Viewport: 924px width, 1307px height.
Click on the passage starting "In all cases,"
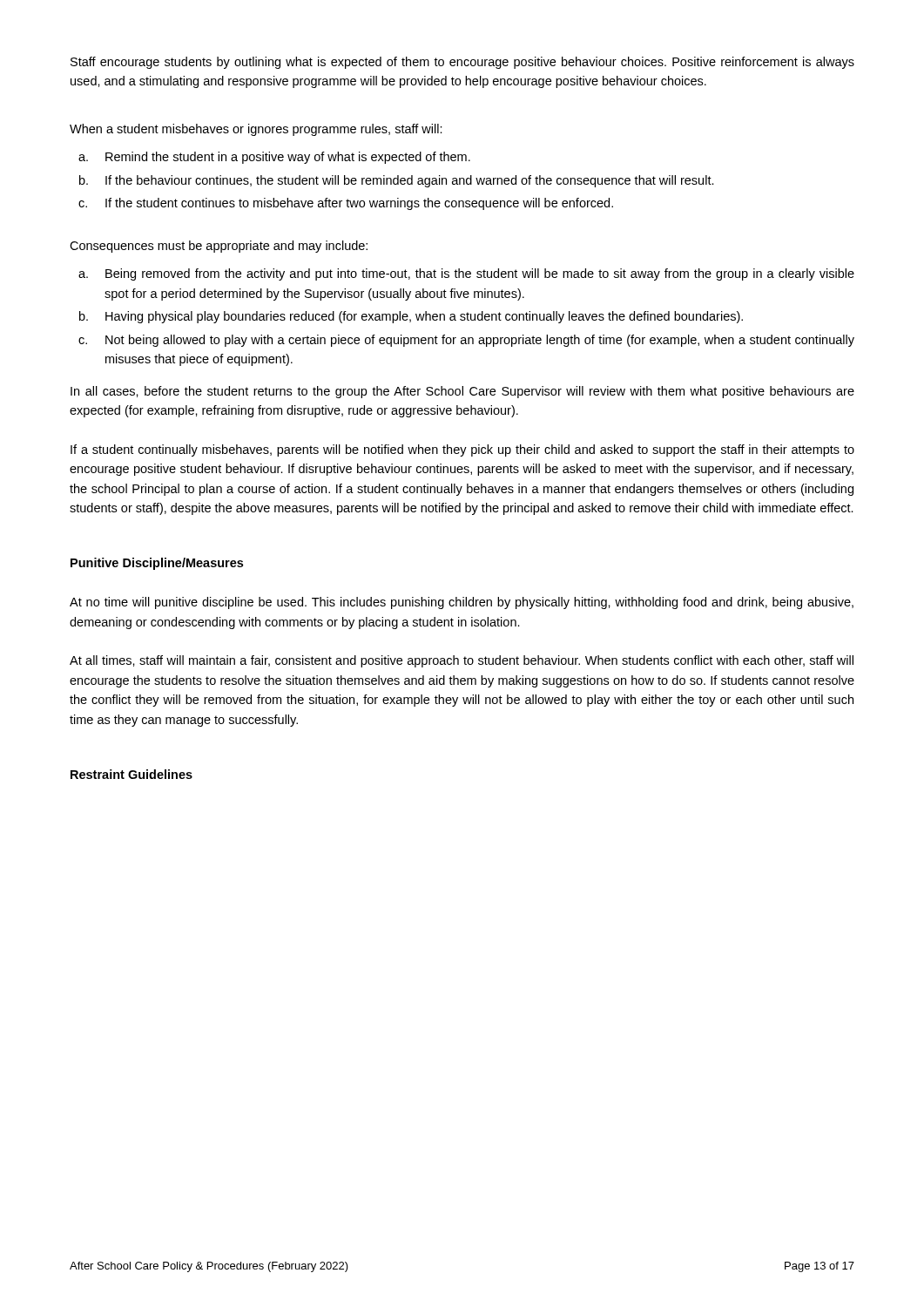click(462, 401)
